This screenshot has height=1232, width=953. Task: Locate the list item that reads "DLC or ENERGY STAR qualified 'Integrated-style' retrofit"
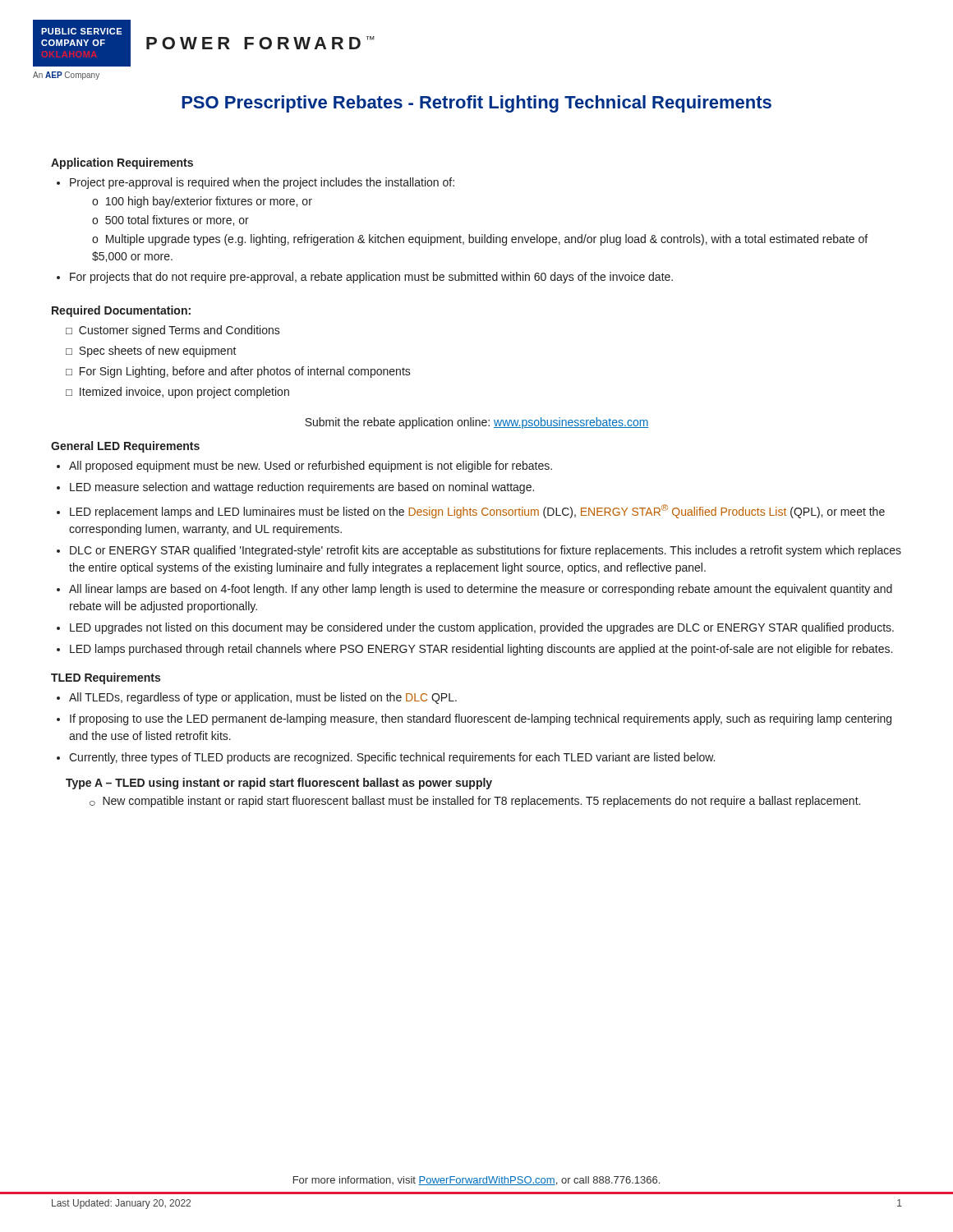point(485,559)
